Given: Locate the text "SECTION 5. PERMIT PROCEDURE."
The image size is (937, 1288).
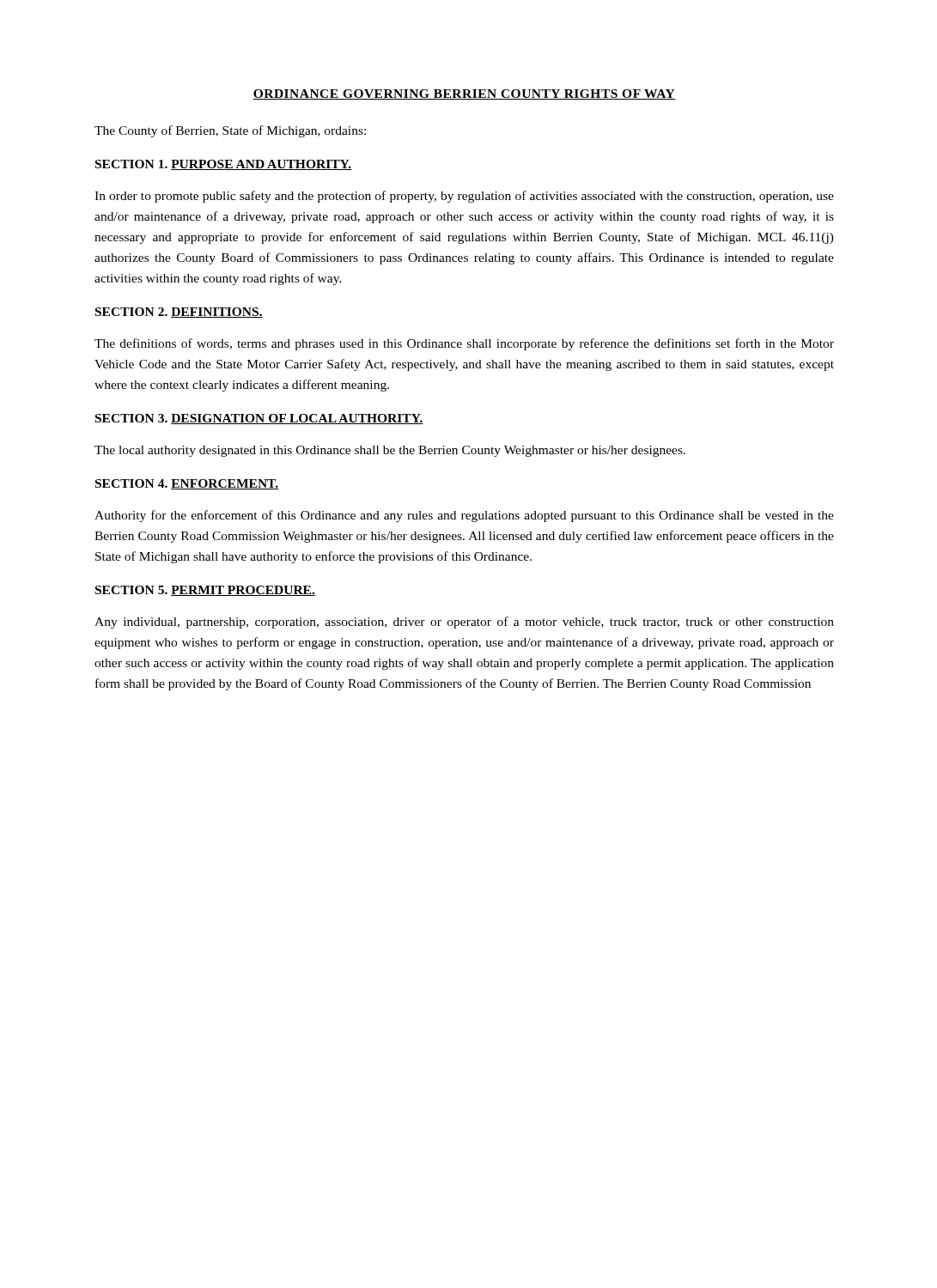Looking at the screenshot, I should (205, 590).
